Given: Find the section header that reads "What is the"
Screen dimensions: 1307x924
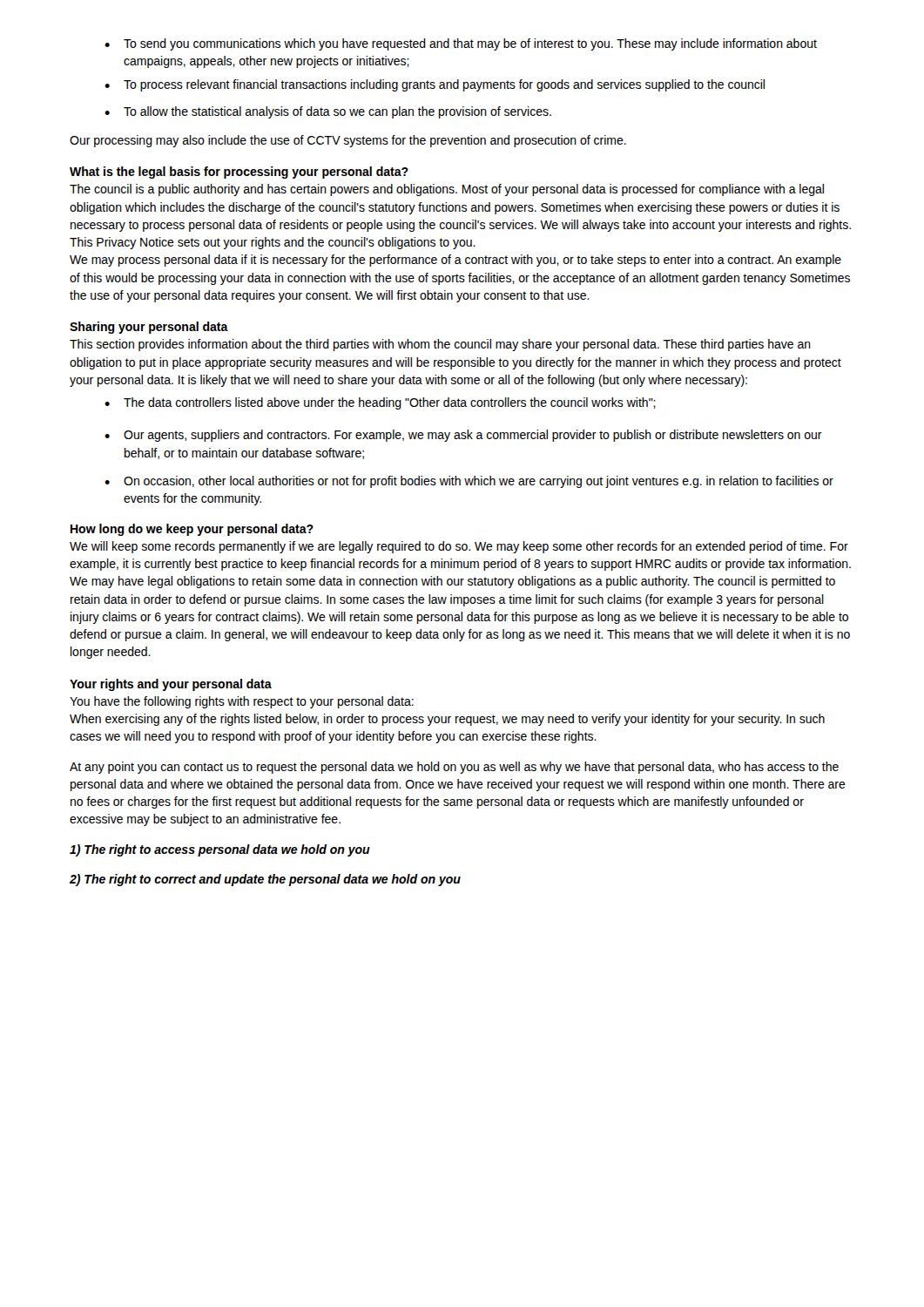Looking at the screenshot, I should 239,172.
